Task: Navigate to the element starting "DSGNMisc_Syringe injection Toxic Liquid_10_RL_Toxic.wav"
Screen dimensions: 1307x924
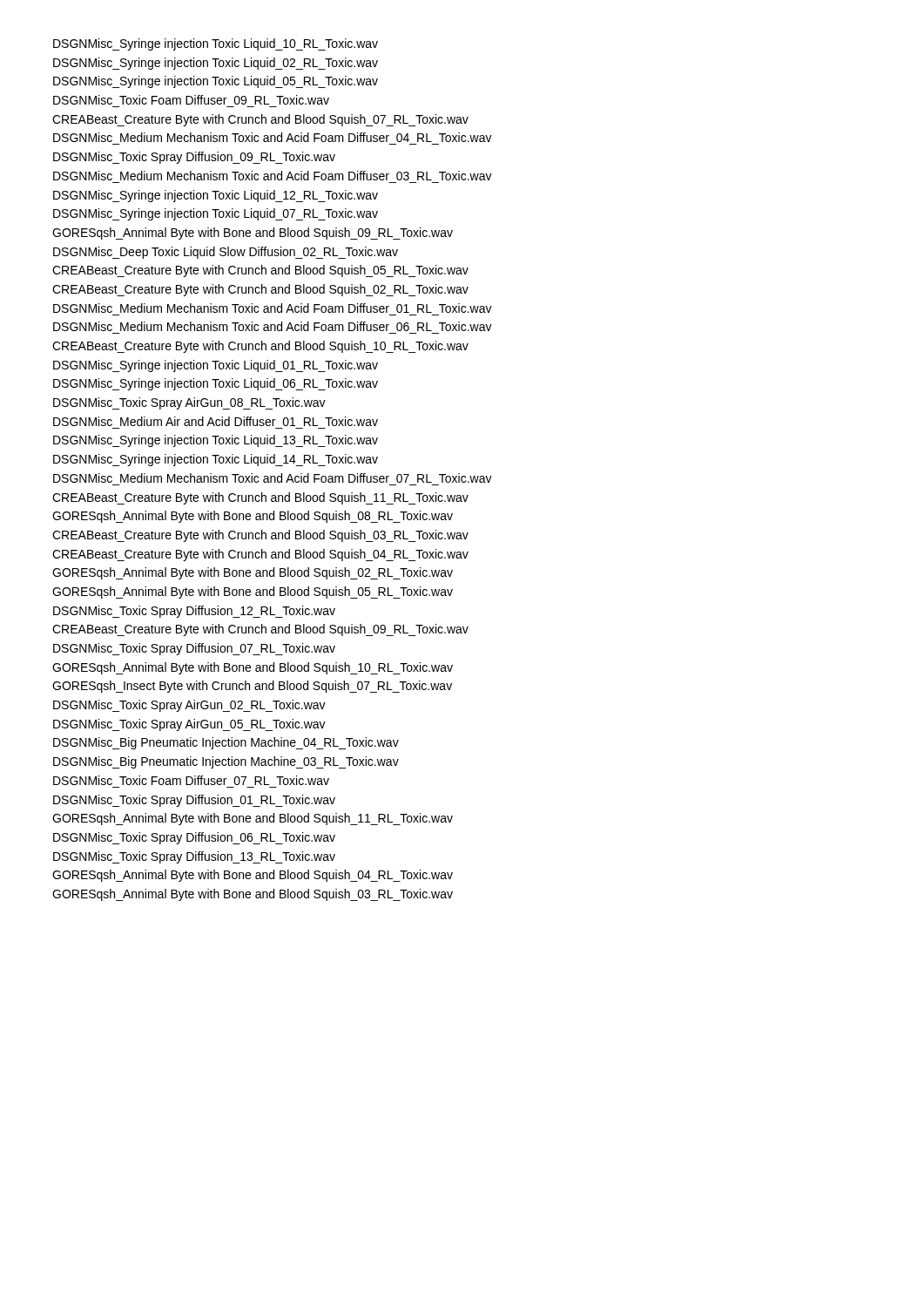Action: pyautogui.click(x=215, y=44)
